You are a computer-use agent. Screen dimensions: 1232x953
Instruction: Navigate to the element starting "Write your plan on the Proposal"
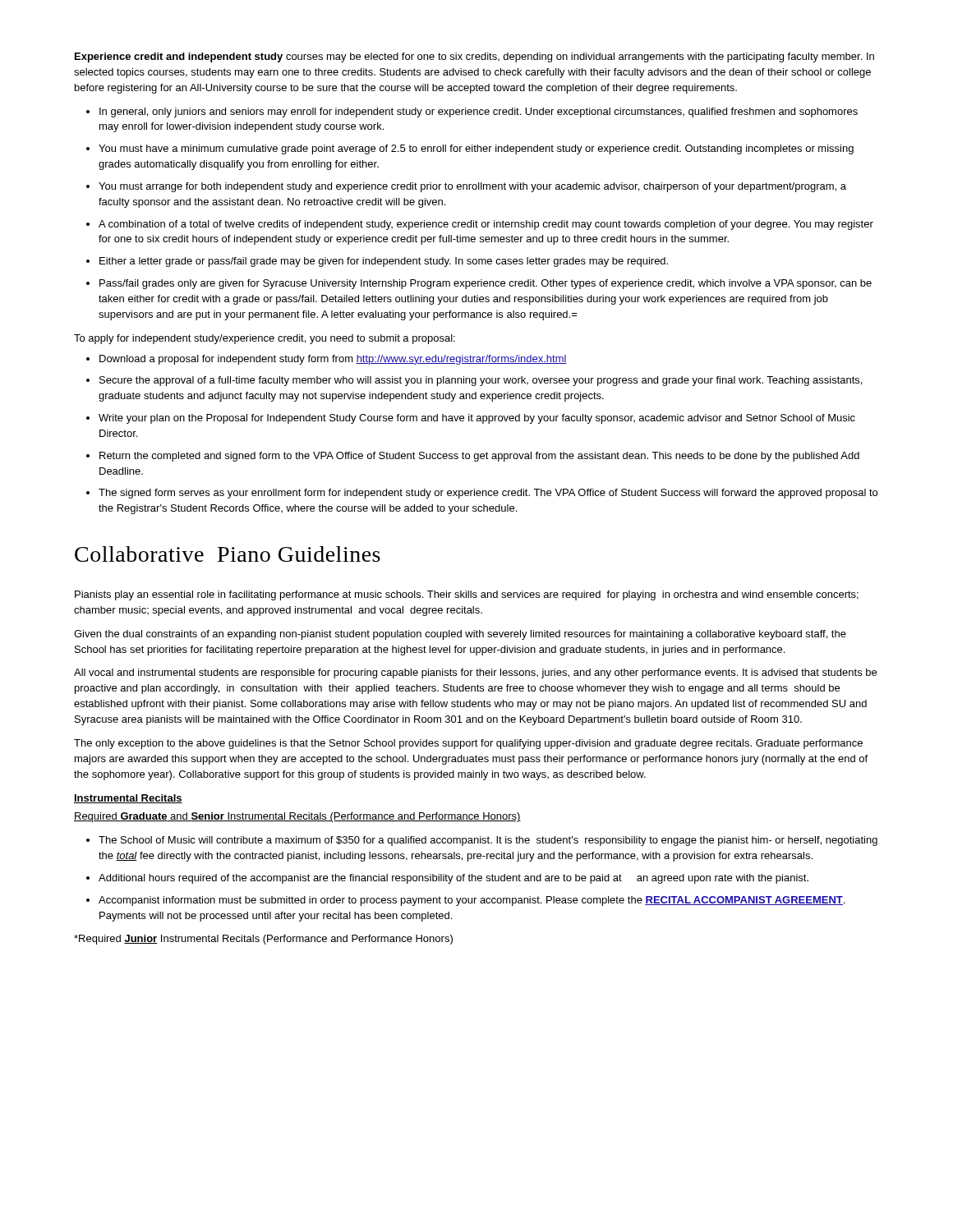[x=477, y=425]
